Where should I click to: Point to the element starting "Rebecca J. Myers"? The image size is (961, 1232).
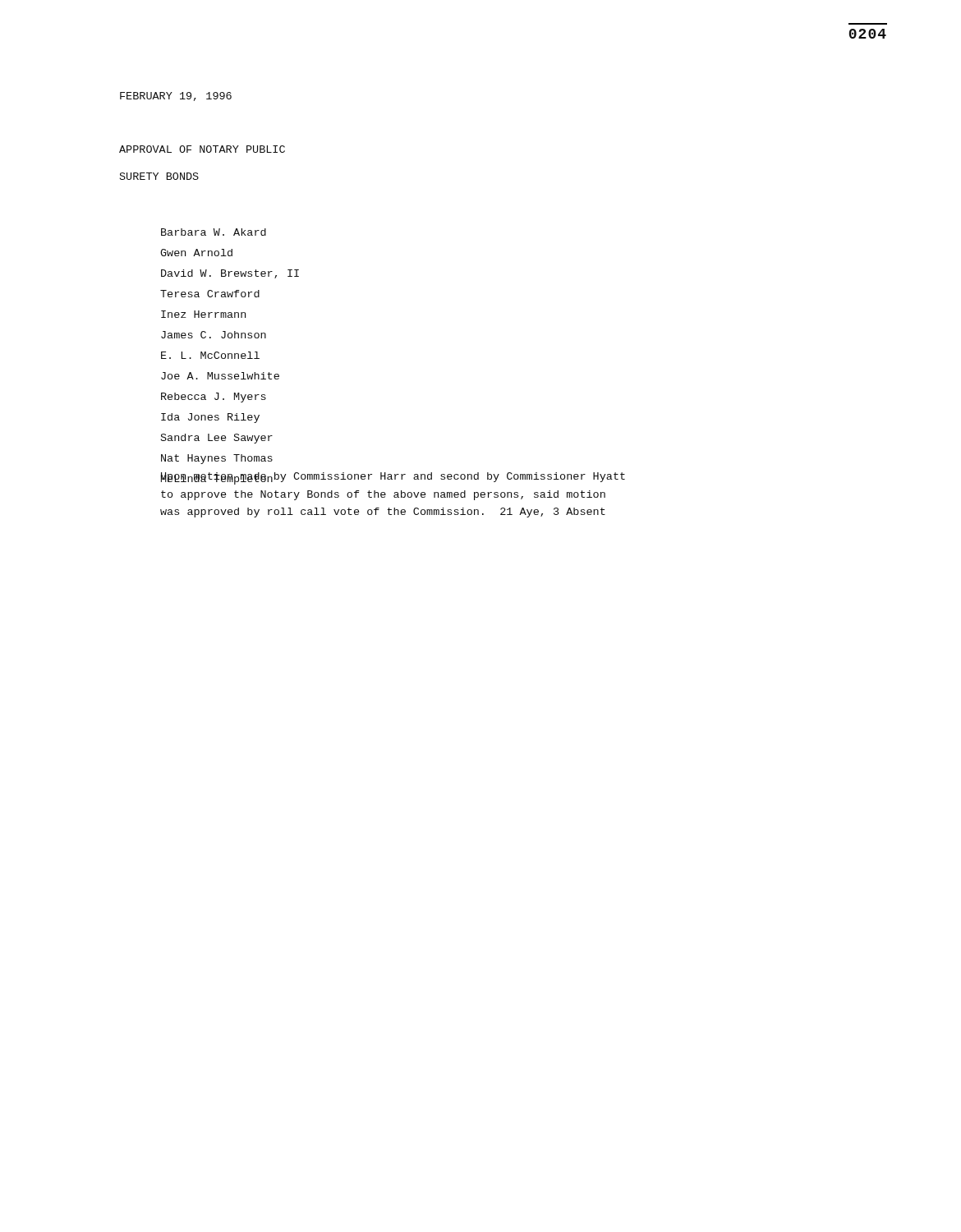tap(213, 397)
